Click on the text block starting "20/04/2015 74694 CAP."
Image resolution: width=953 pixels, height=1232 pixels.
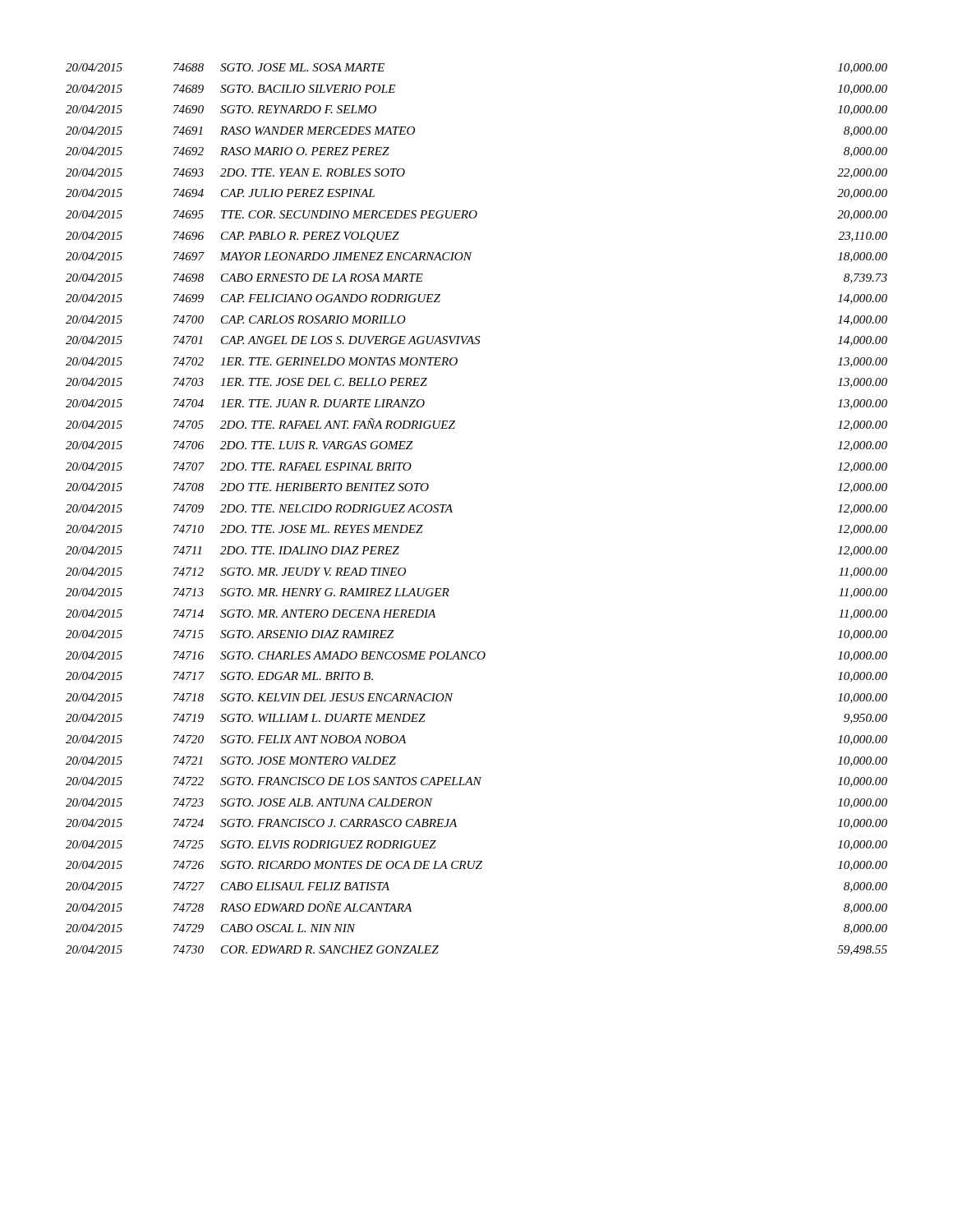point(83,193)
